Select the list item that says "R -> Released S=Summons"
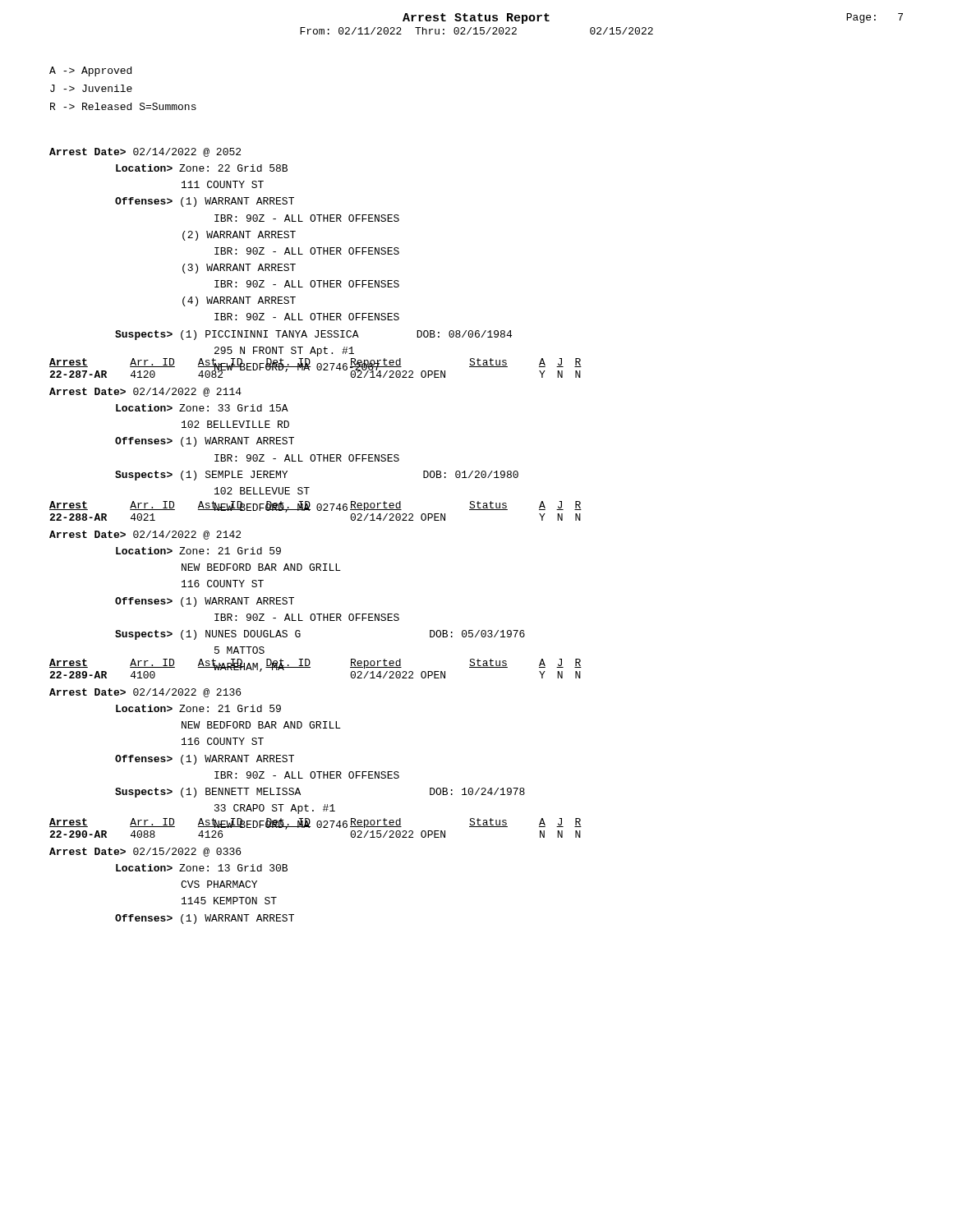Image resolution: width=953 pixels, height=1232 pixels. (x=123, y=107)
